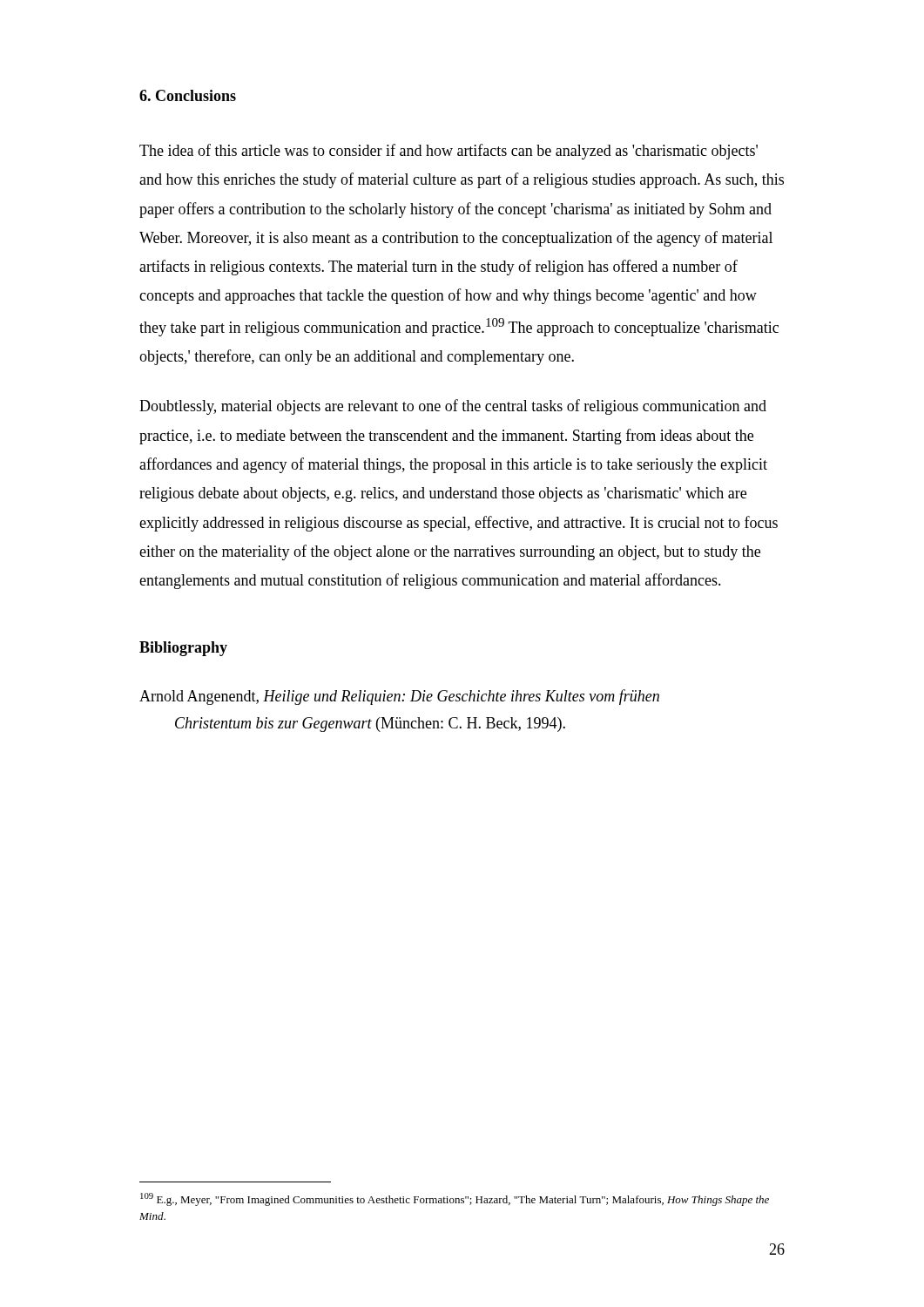Image resolution: width=924 pixels, height=1307 pixels.
Task: Find the region starting "Doubtlessly, material objects"
Action: tap(459, 493)
